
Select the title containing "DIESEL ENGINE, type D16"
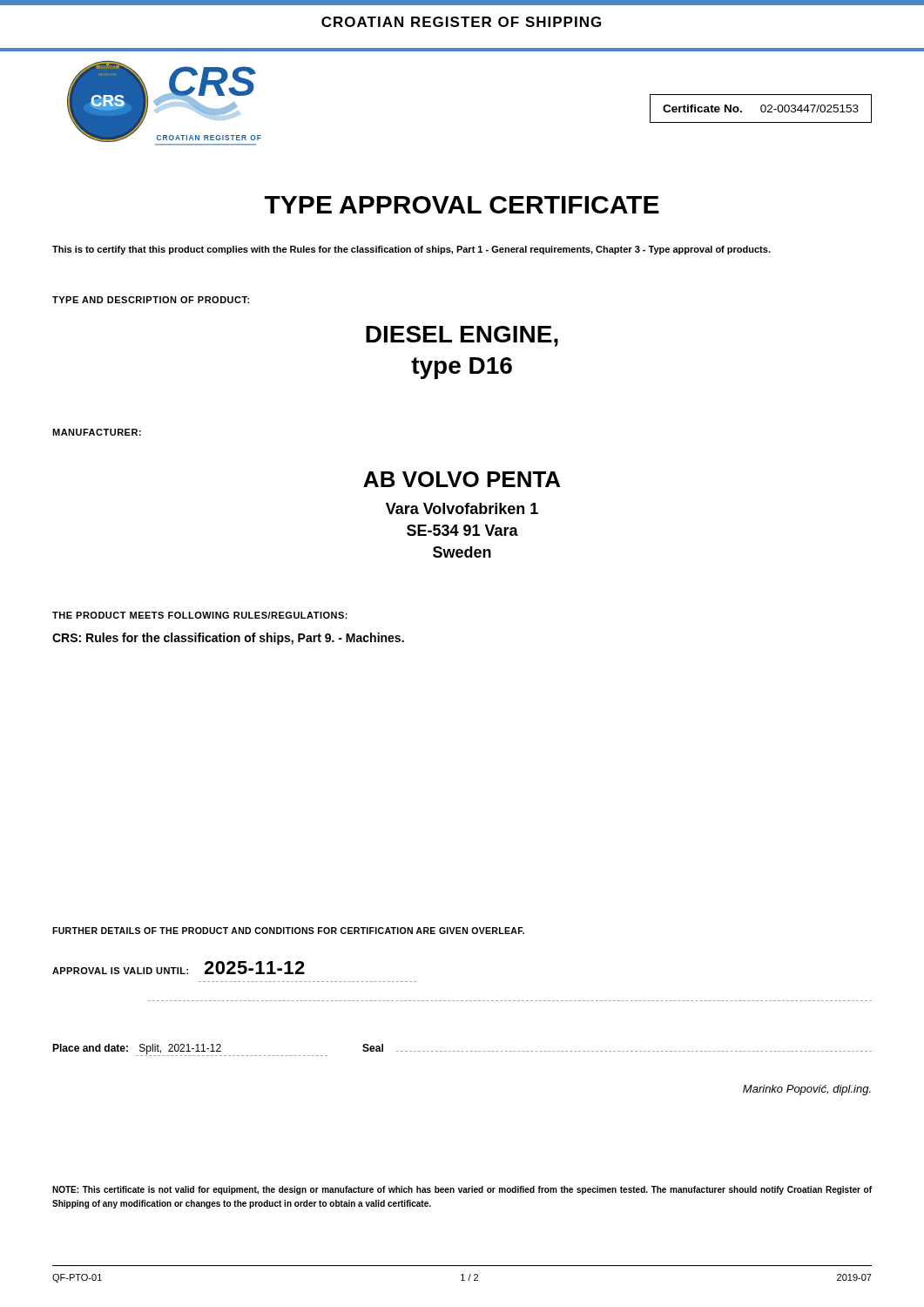[462, 350]
